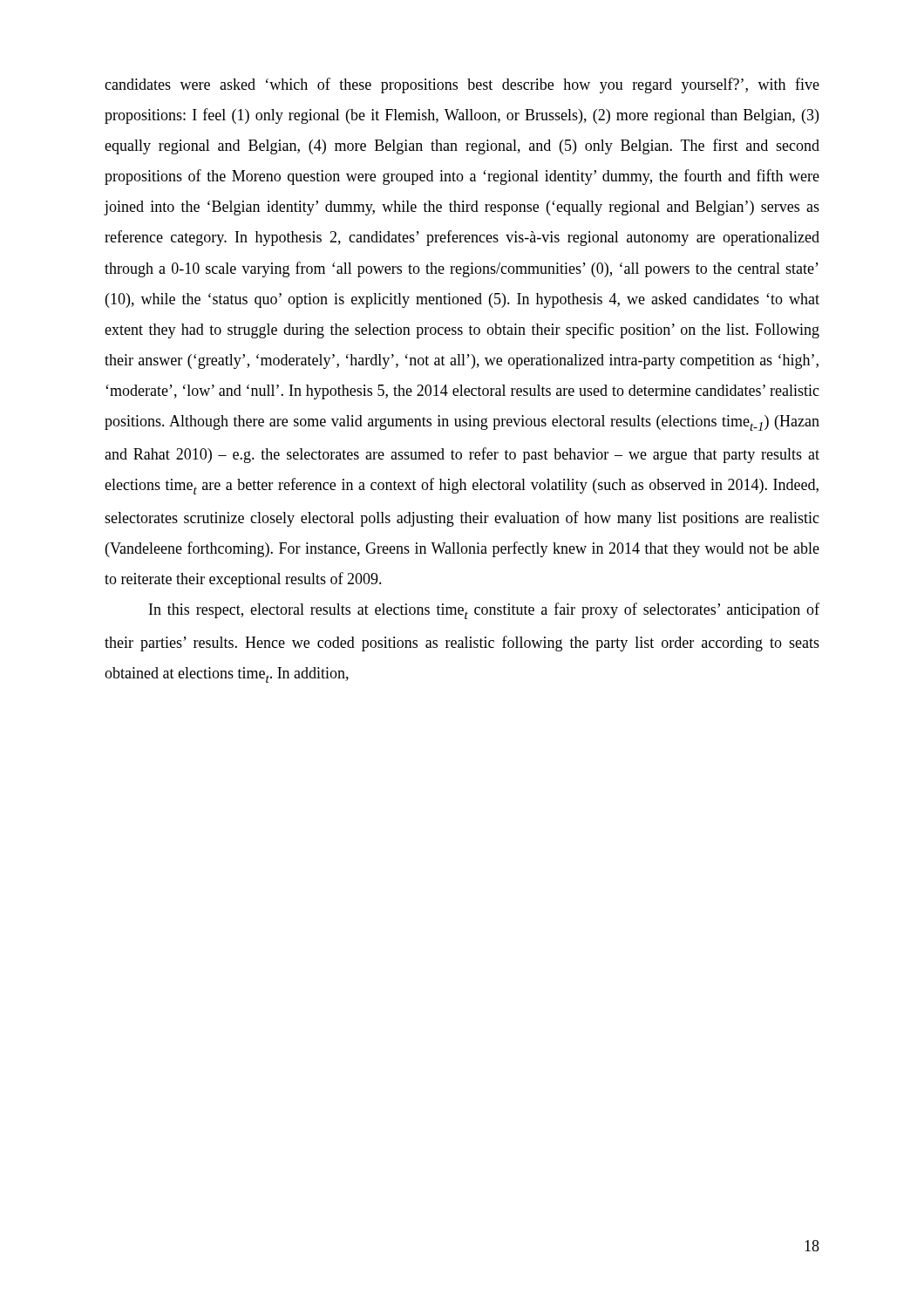Select the element starting "candidates were asked ‘which of these propositions"

point(462,332)
